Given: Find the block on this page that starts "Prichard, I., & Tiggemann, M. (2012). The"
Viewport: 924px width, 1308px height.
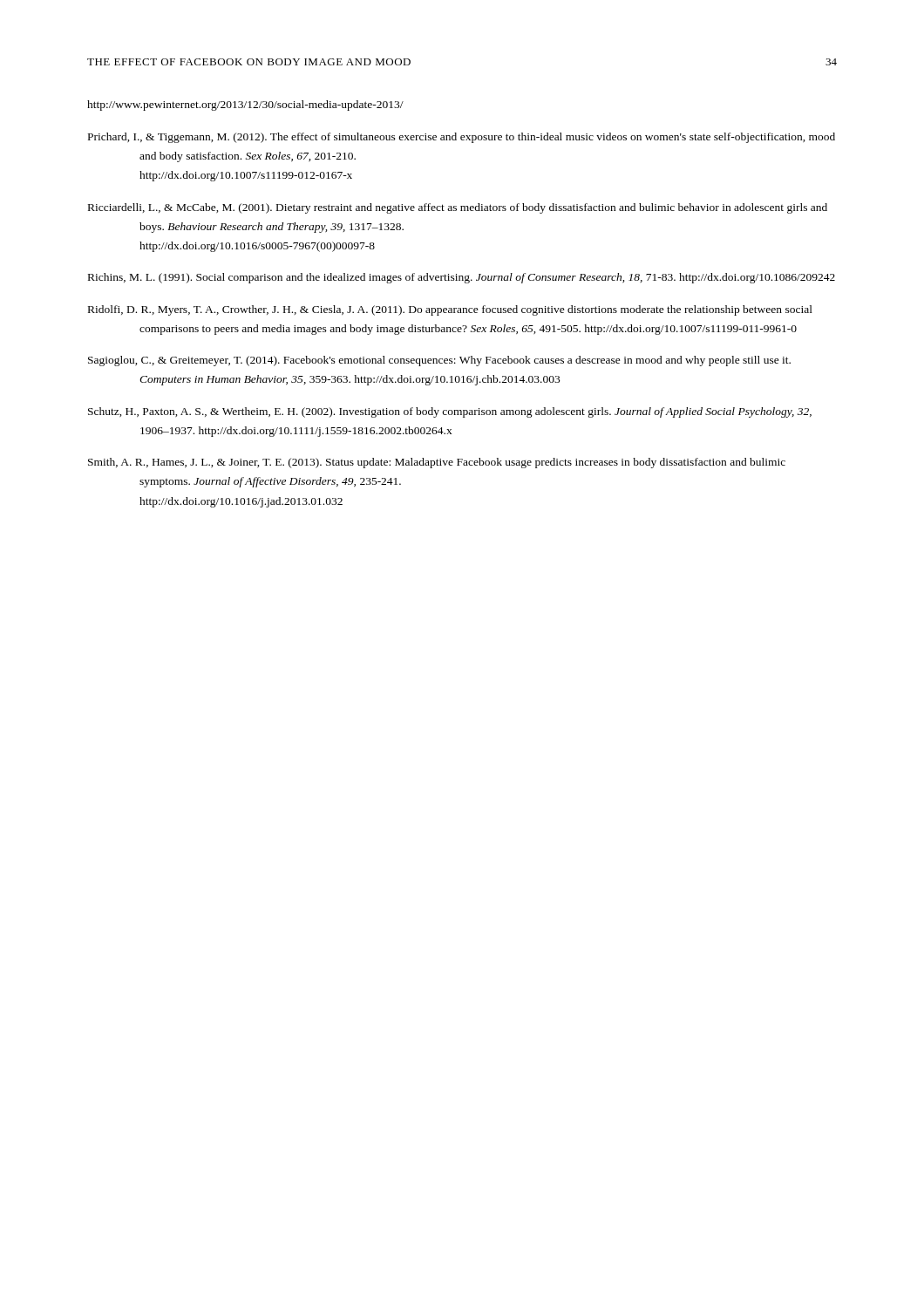Looking at the screenshot, I should pos(462,138).
